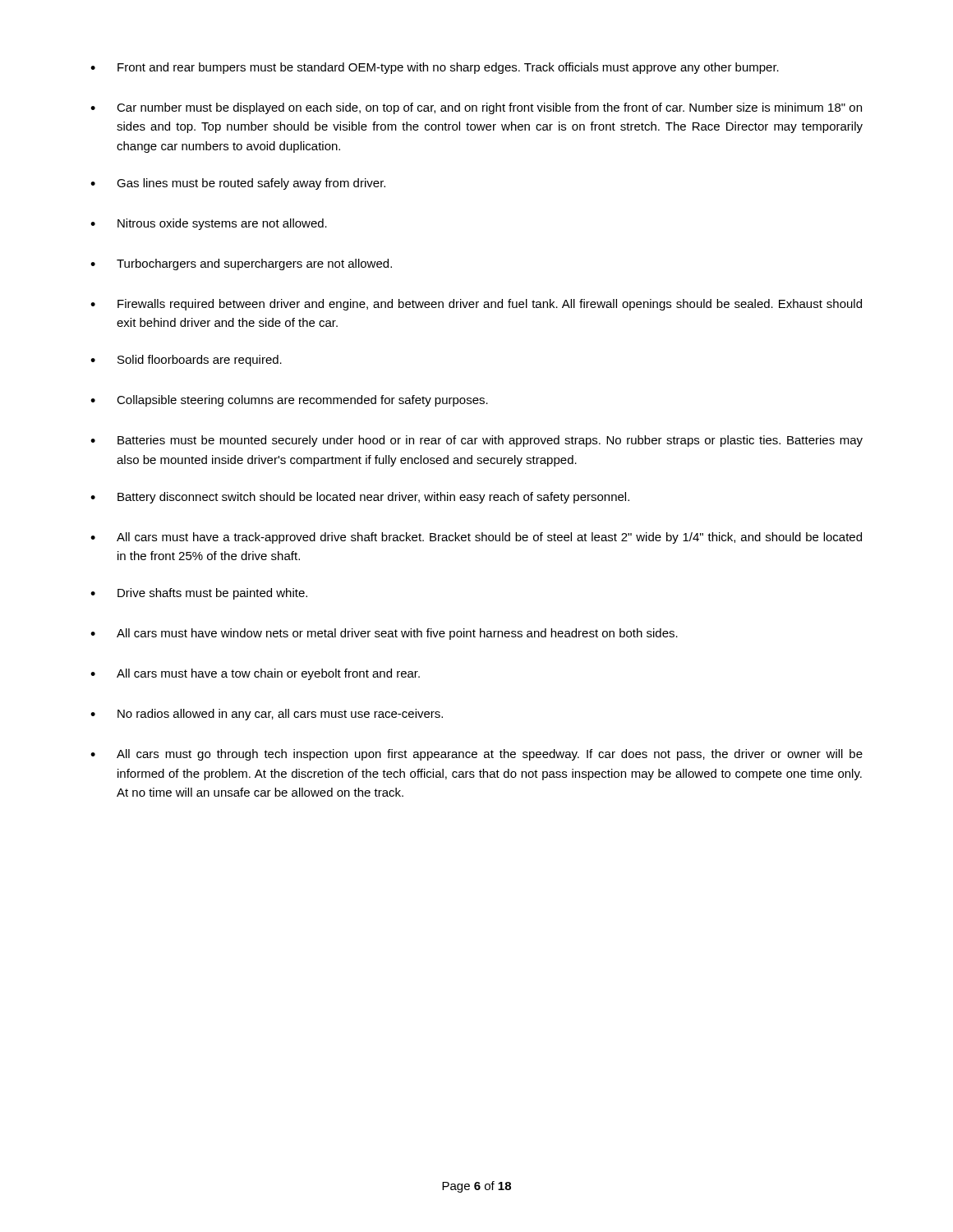
Task: Where is the passage that starts "• Collapsible steering columns"?
Action: 289,401
